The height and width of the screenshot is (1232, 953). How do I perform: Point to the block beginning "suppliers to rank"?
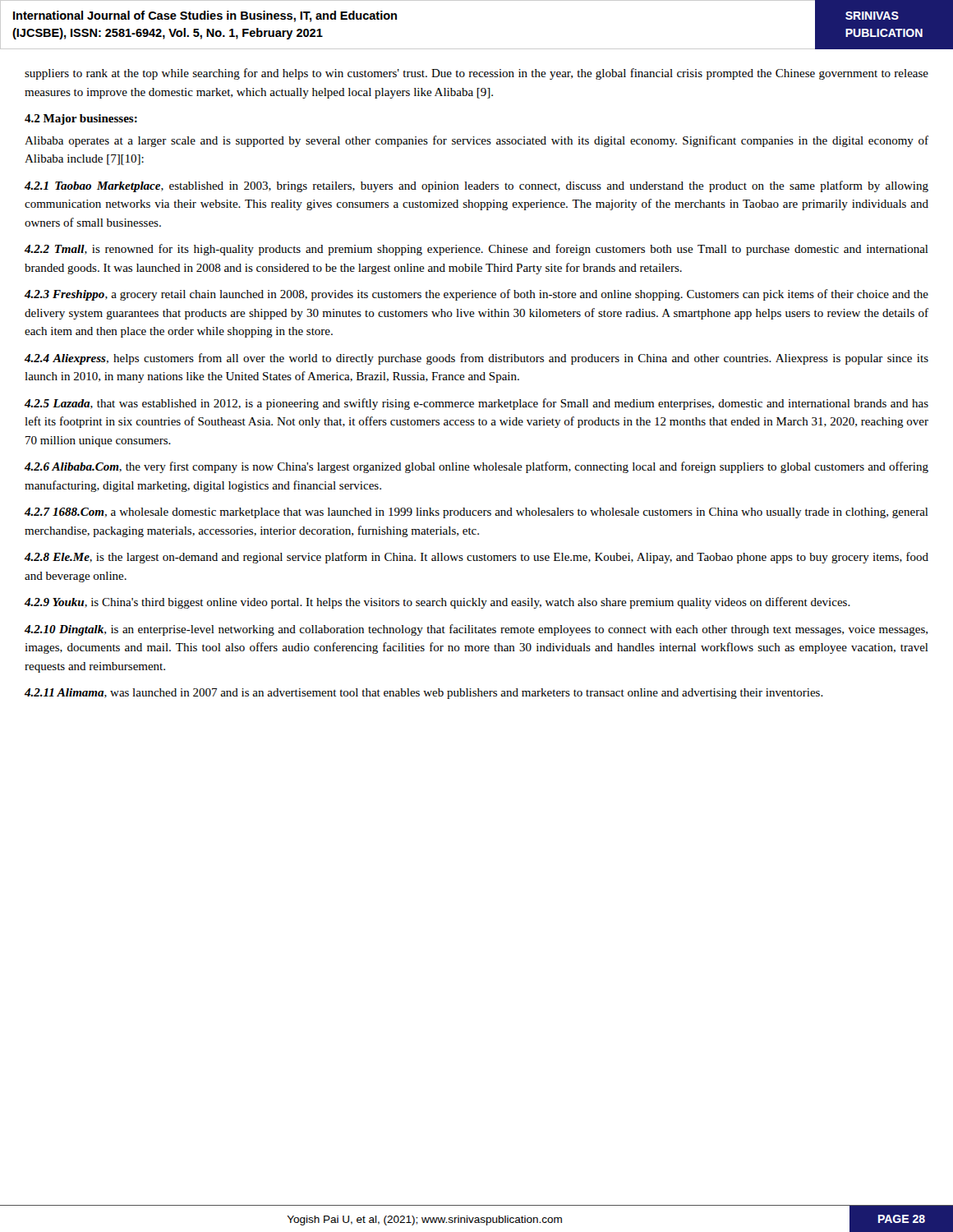tap(476, 82)
